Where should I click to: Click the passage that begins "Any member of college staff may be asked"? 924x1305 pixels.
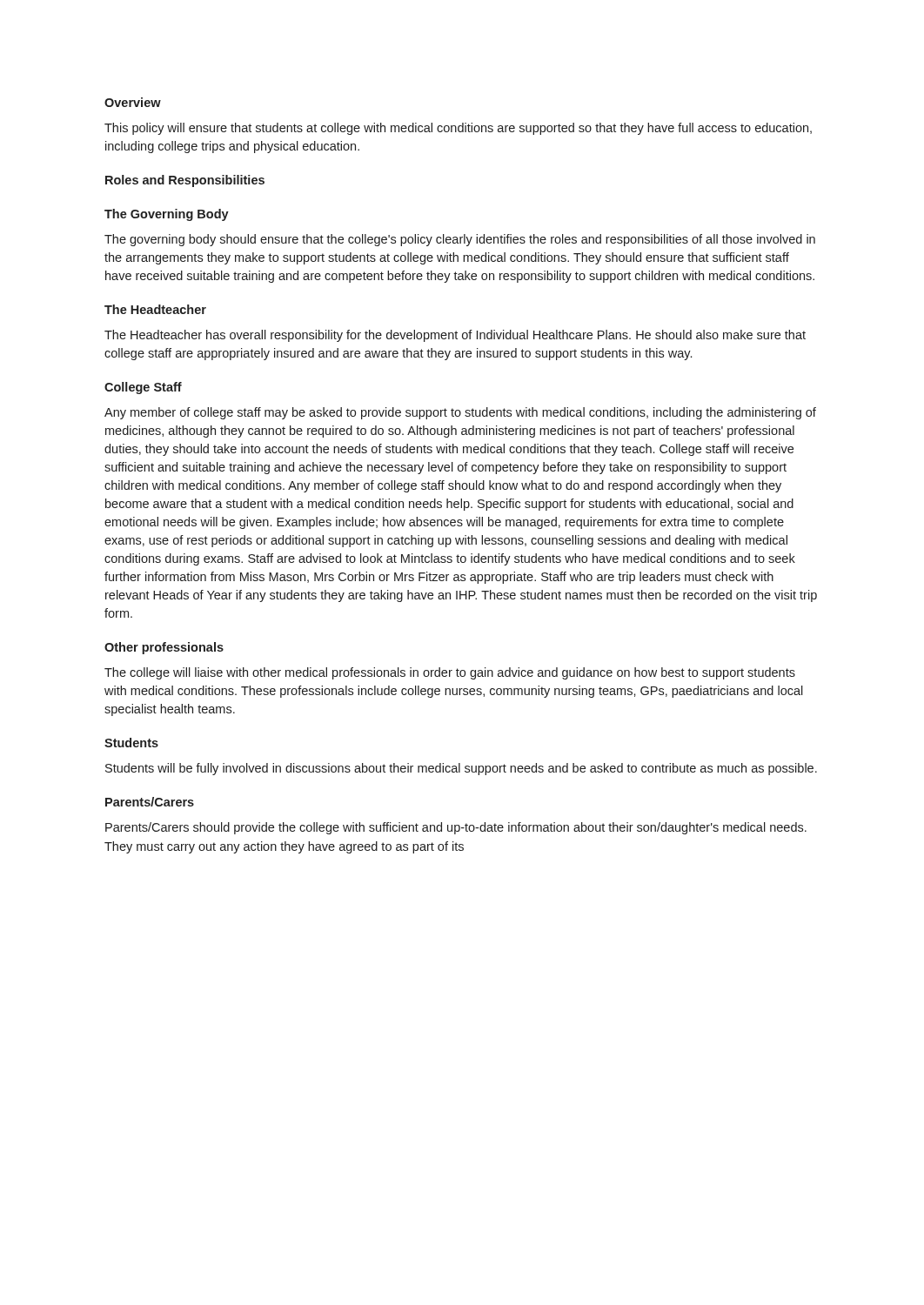(x=461, y=513)
